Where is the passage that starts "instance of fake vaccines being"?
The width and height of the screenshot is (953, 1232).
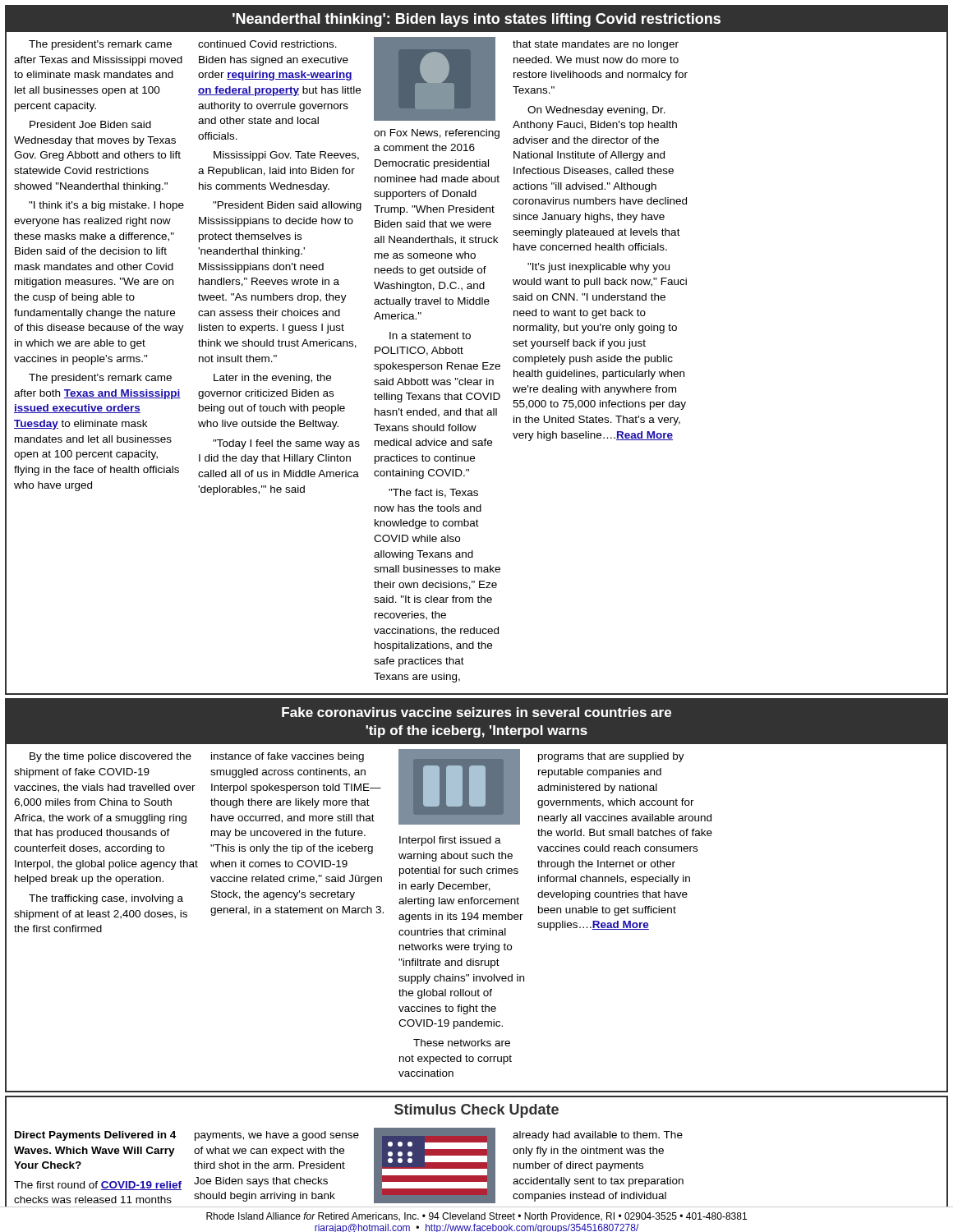299,833
